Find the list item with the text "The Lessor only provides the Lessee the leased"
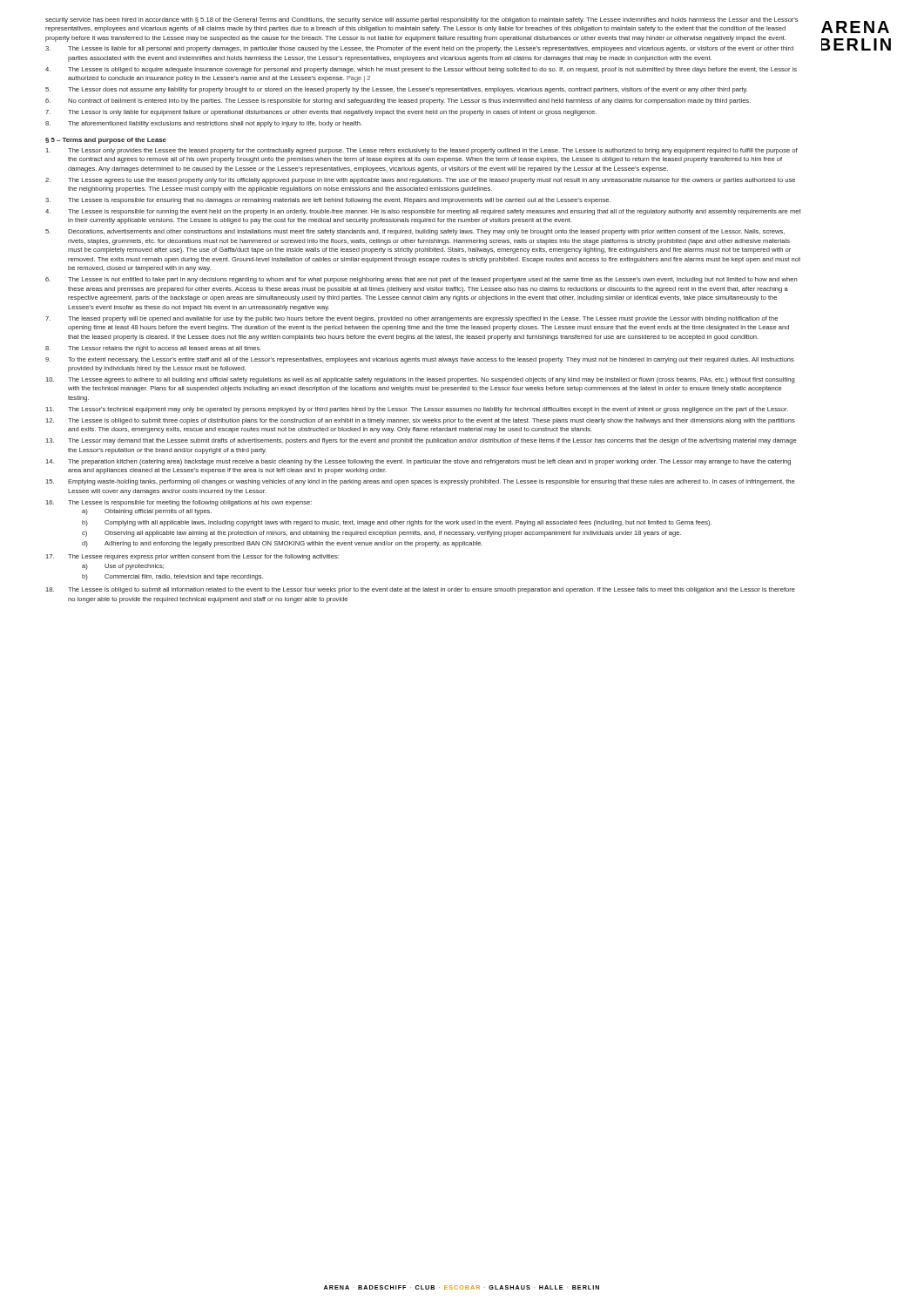 (x=424, y=160)
